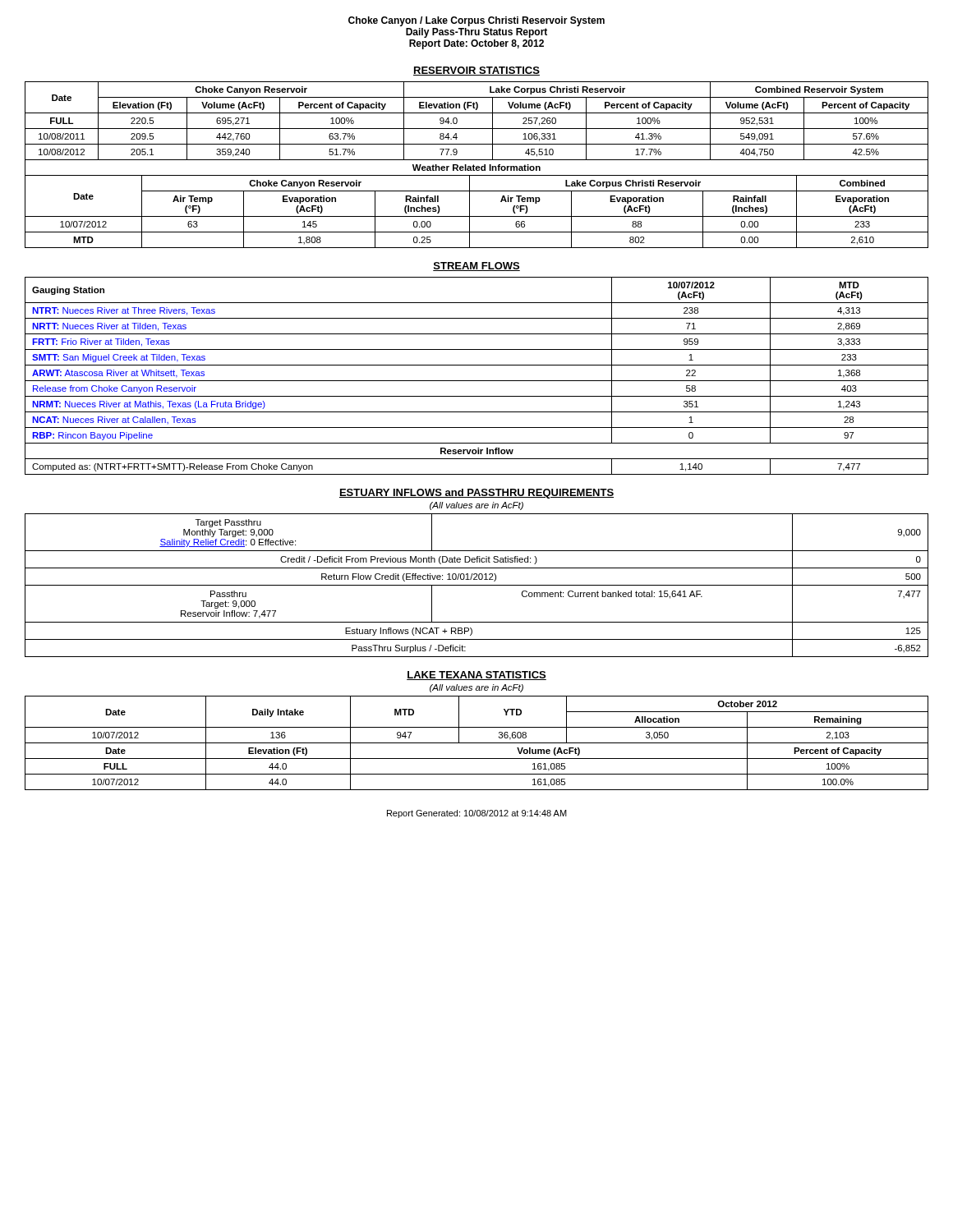Click on the table containing "Elevation (Ft)"
This screenshot has height=1232, width=953.
coord(476,165)
